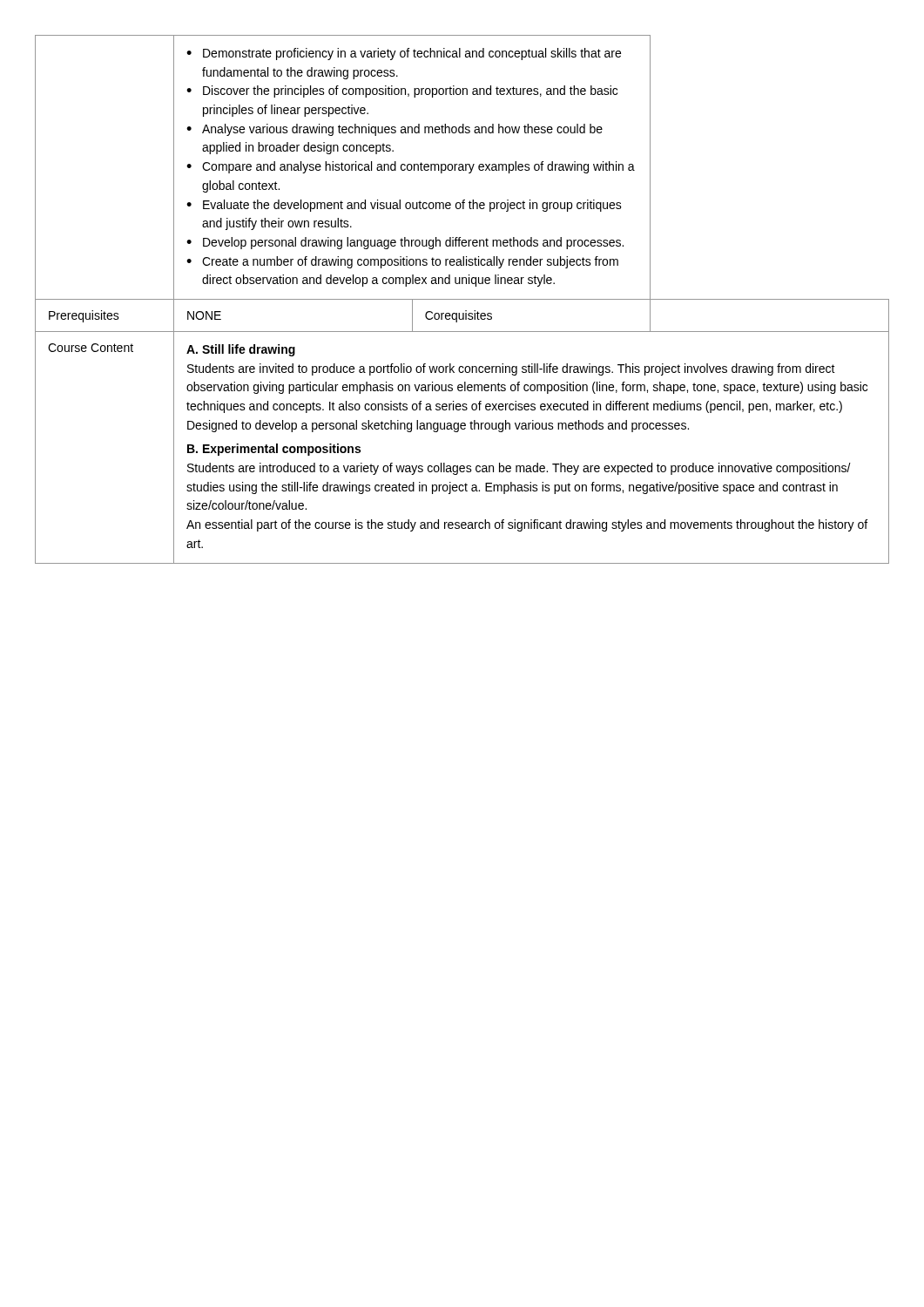This screenshot has width=924, height=1307.
Task: Find the text starting "Students are invited to"
Action: pos(531,397)
